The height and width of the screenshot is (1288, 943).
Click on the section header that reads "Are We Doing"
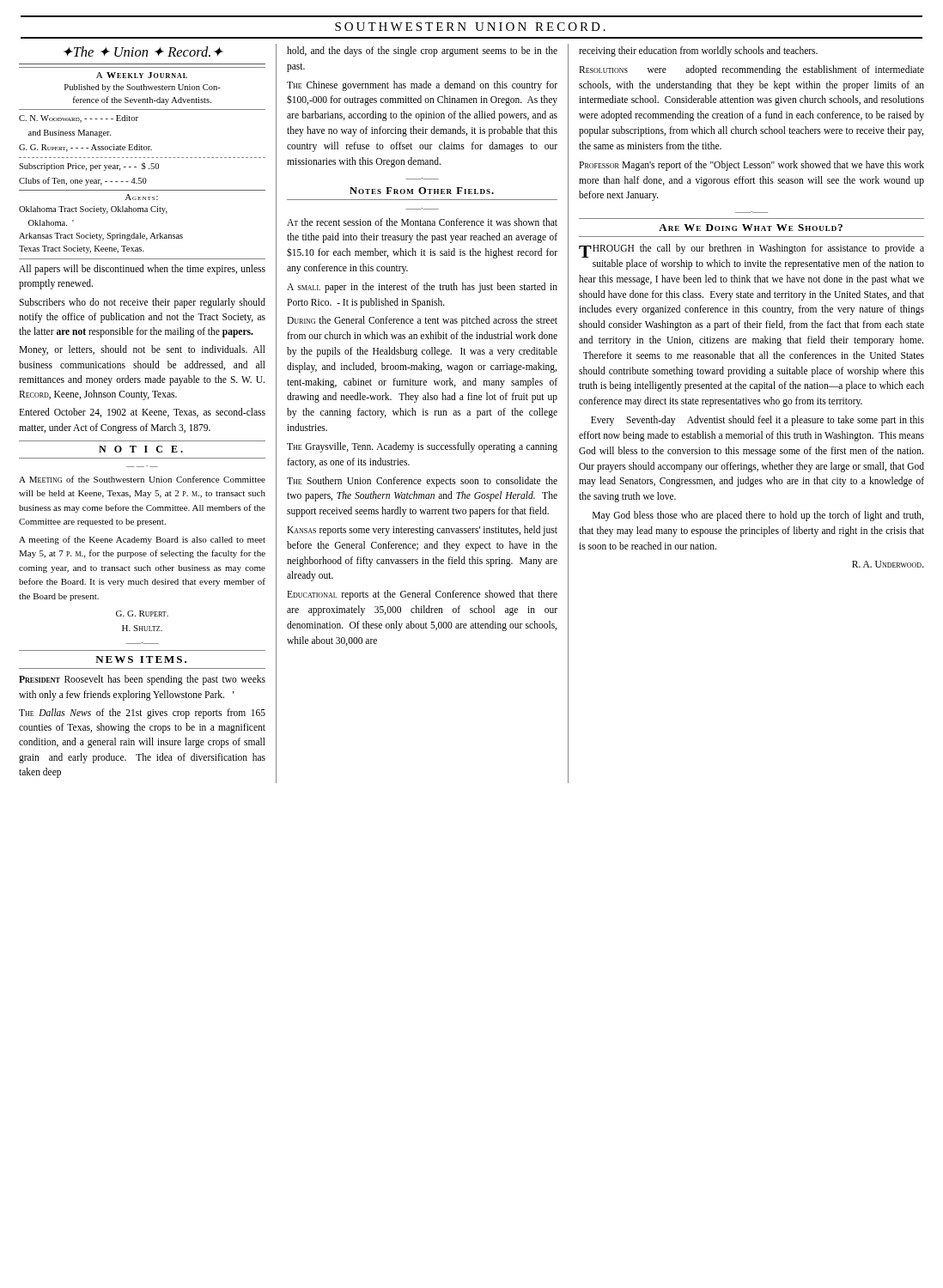pos(751,227)
